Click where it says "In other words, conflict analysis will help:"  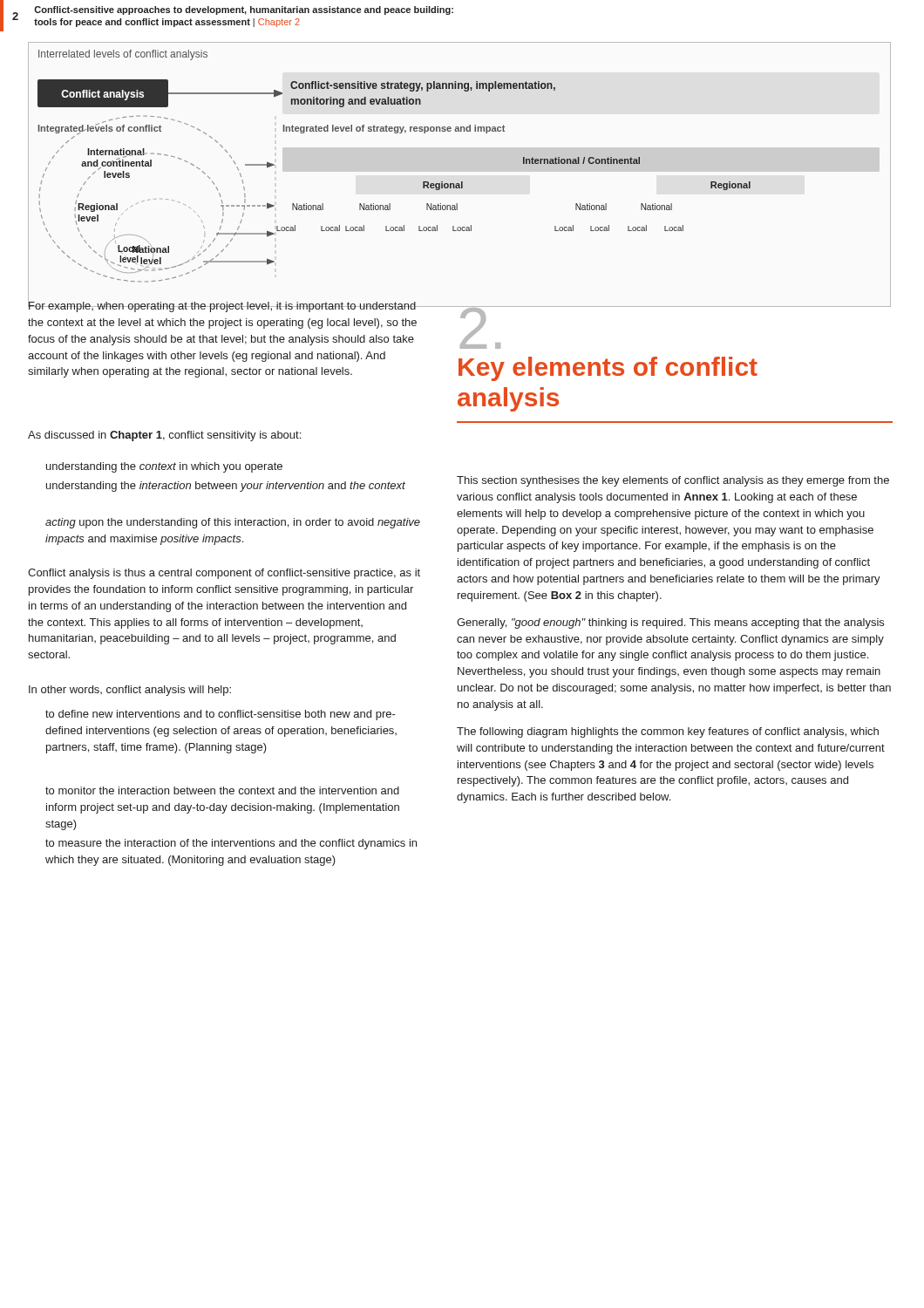[x=225, y=690]
